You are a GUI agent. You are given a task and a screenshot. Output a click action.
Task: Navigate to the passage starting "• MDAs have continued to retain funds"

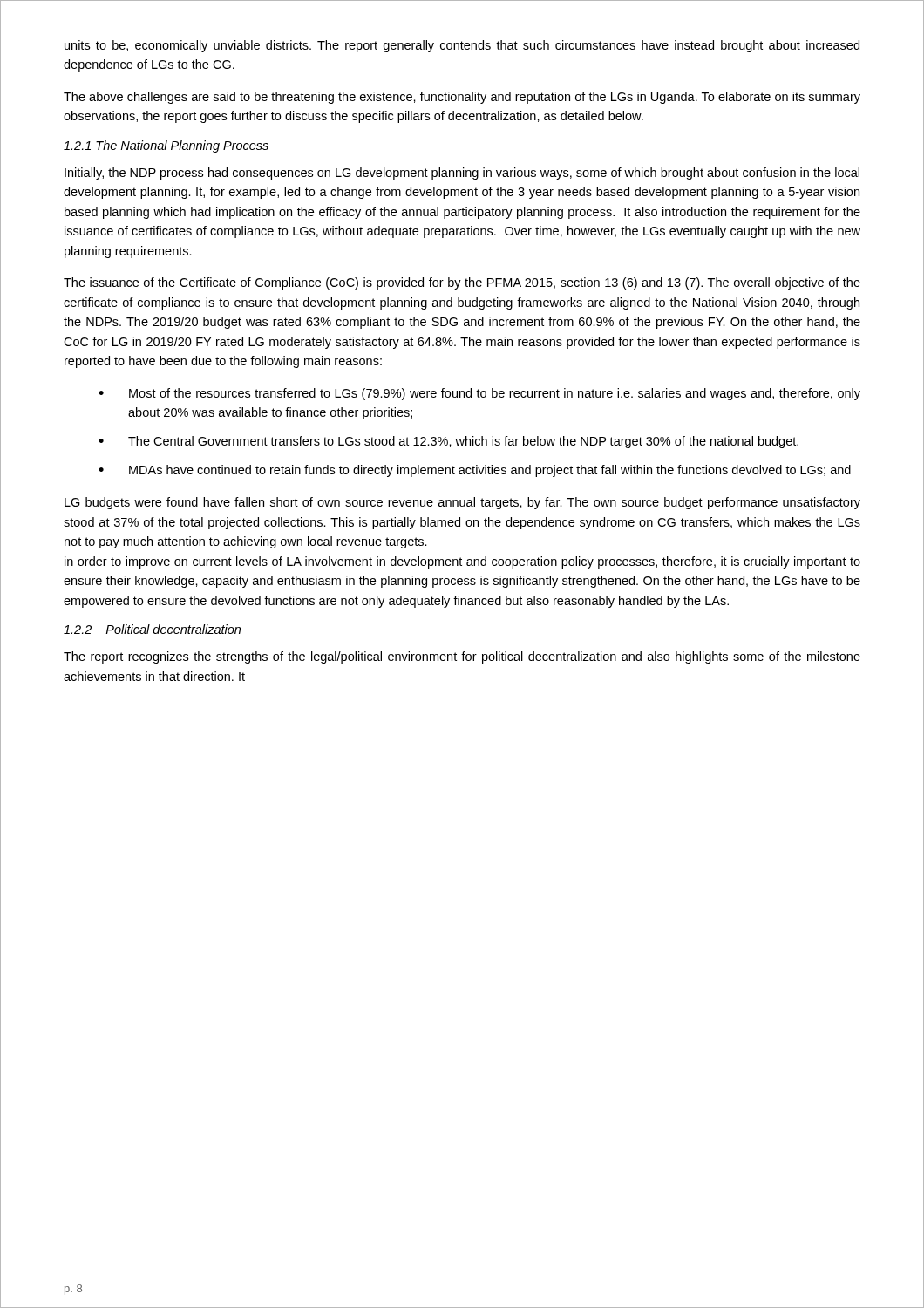coord(462,470)
